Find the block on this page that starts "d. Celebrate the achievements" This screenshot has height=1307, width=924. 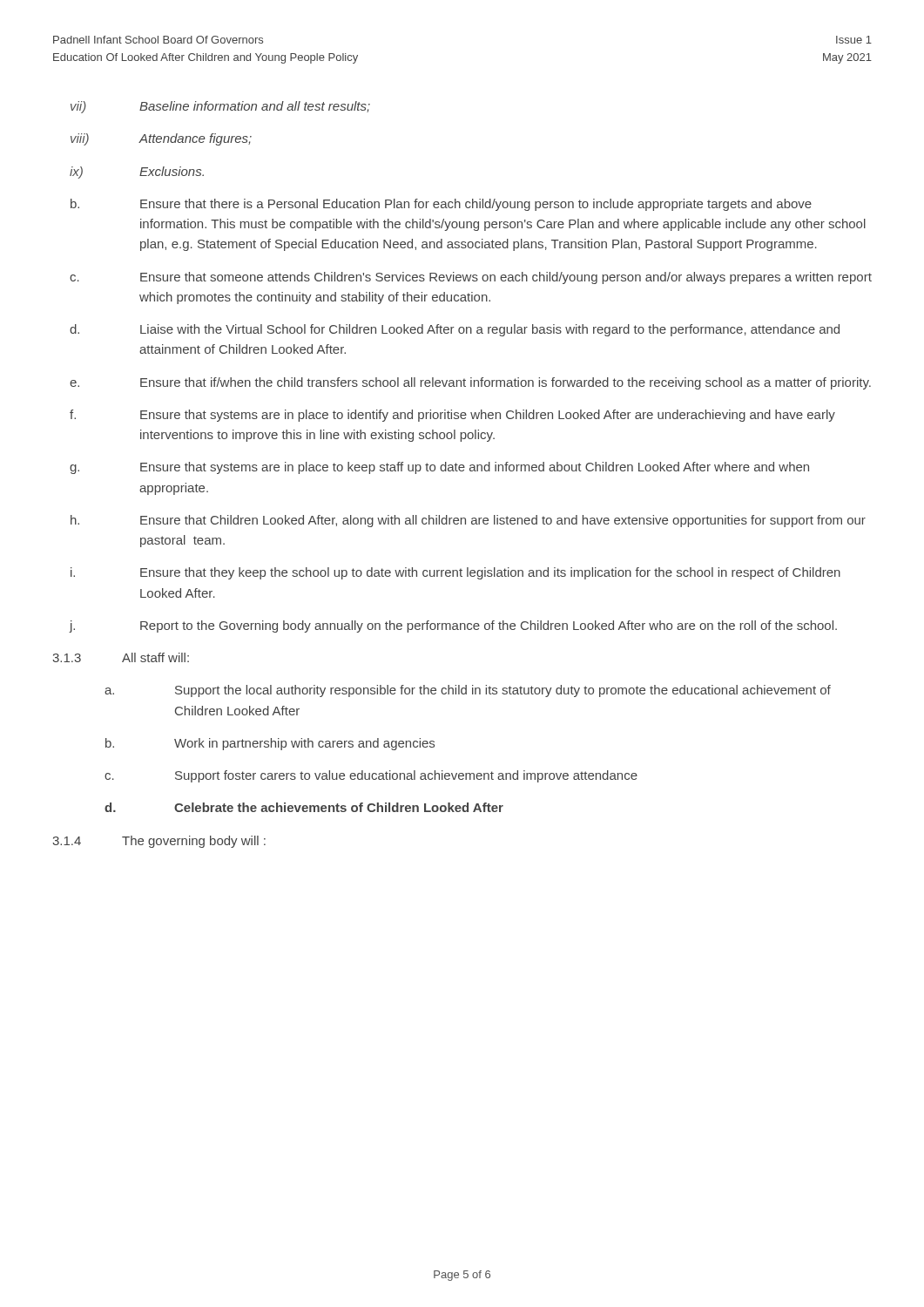click(462, 808)
